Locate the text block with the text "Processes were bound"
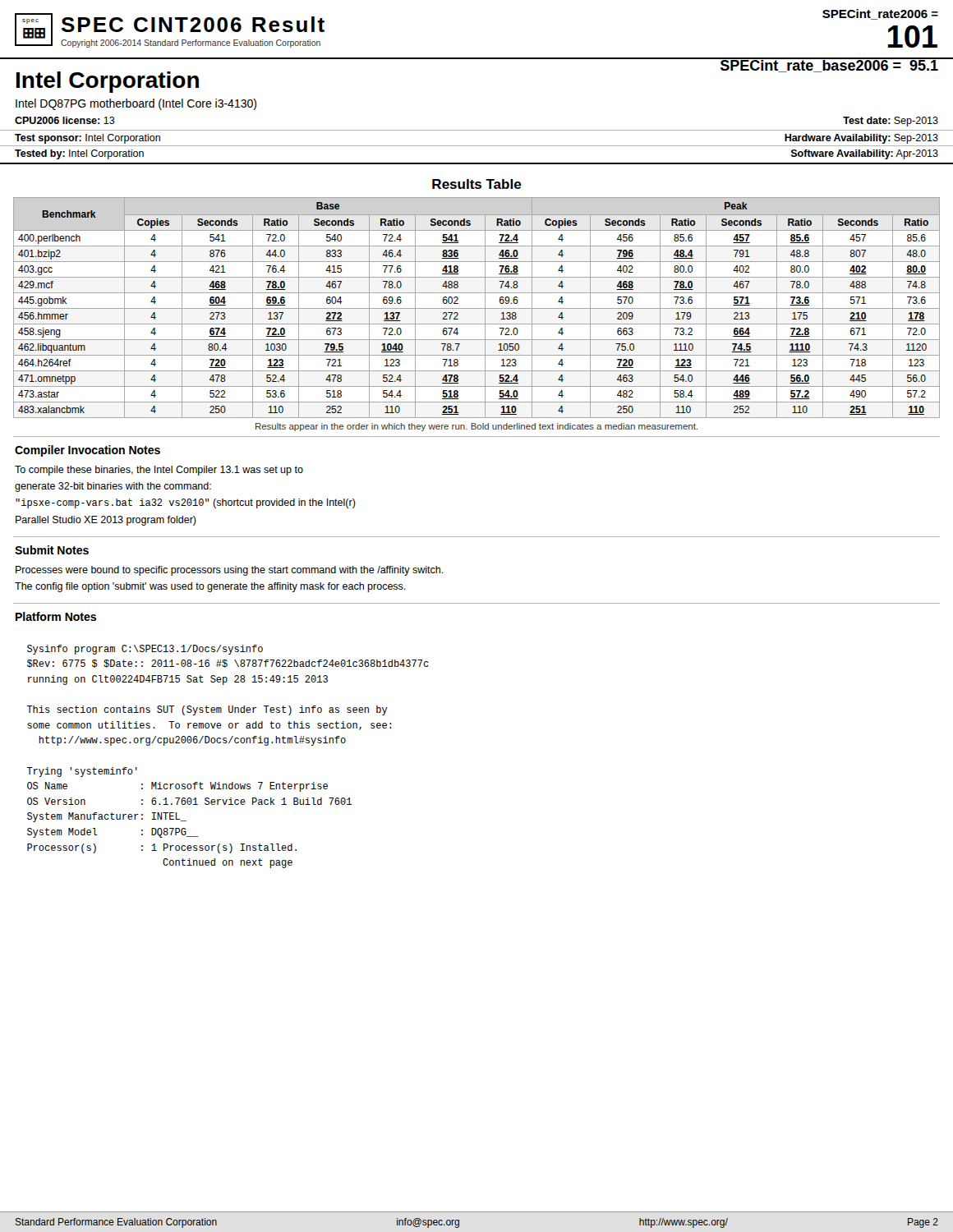The height and width of the screenshot is (1232, 953). pos(230,571)
